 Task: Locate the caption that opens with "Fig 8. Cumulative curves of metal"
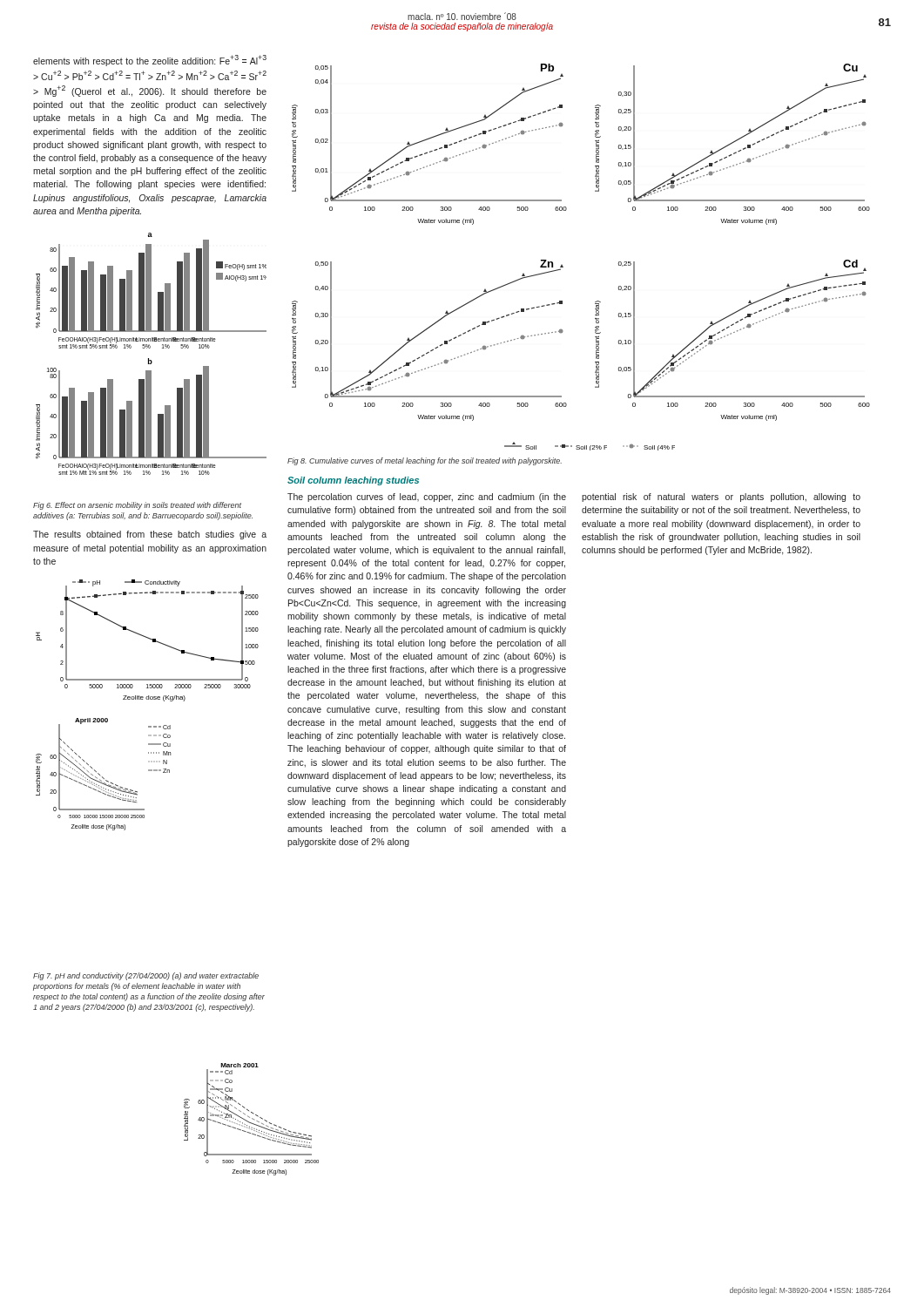click(425, 461)
